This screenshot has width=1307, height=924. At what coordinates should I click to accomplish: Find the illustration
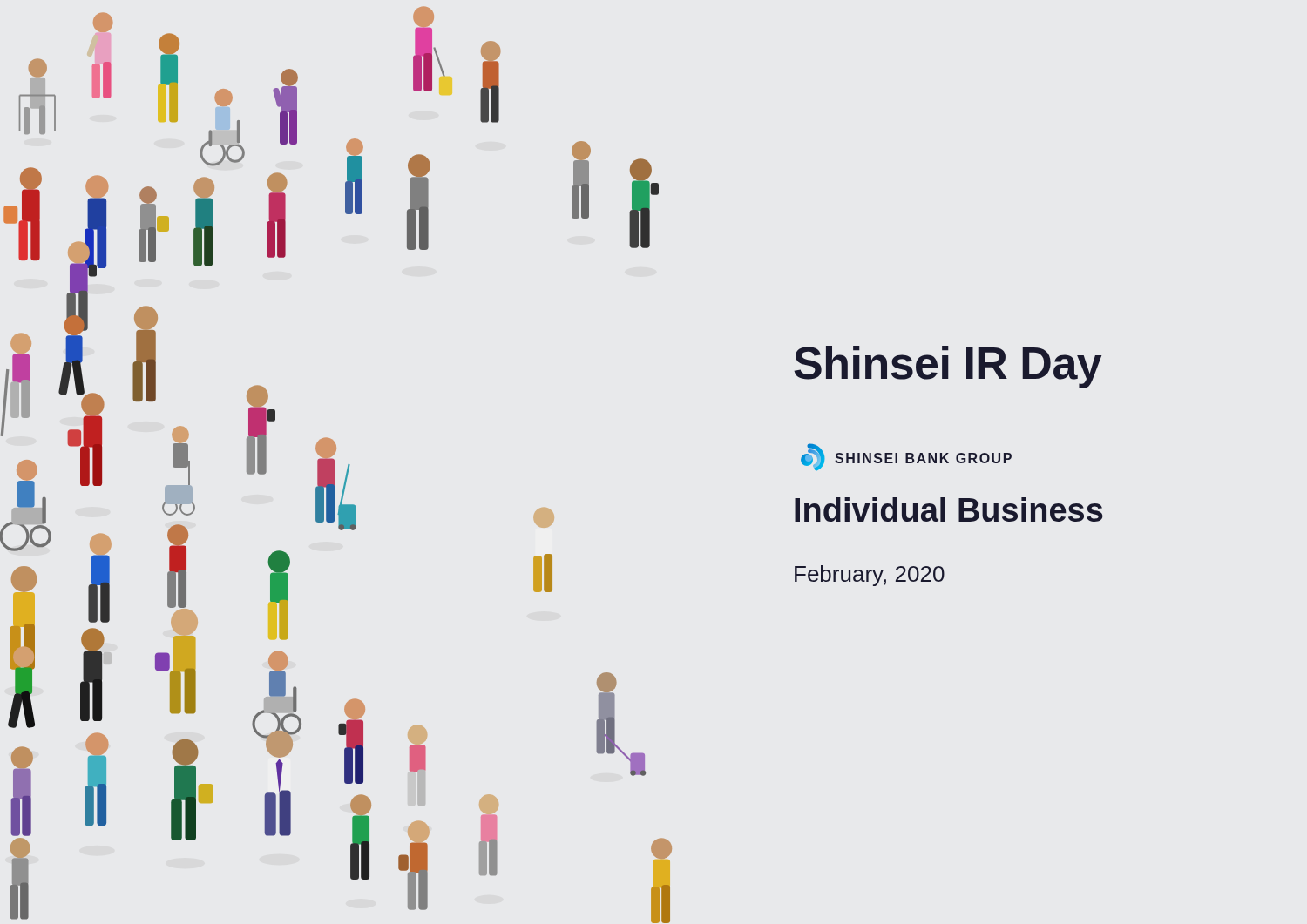click(x=379, y=462)
